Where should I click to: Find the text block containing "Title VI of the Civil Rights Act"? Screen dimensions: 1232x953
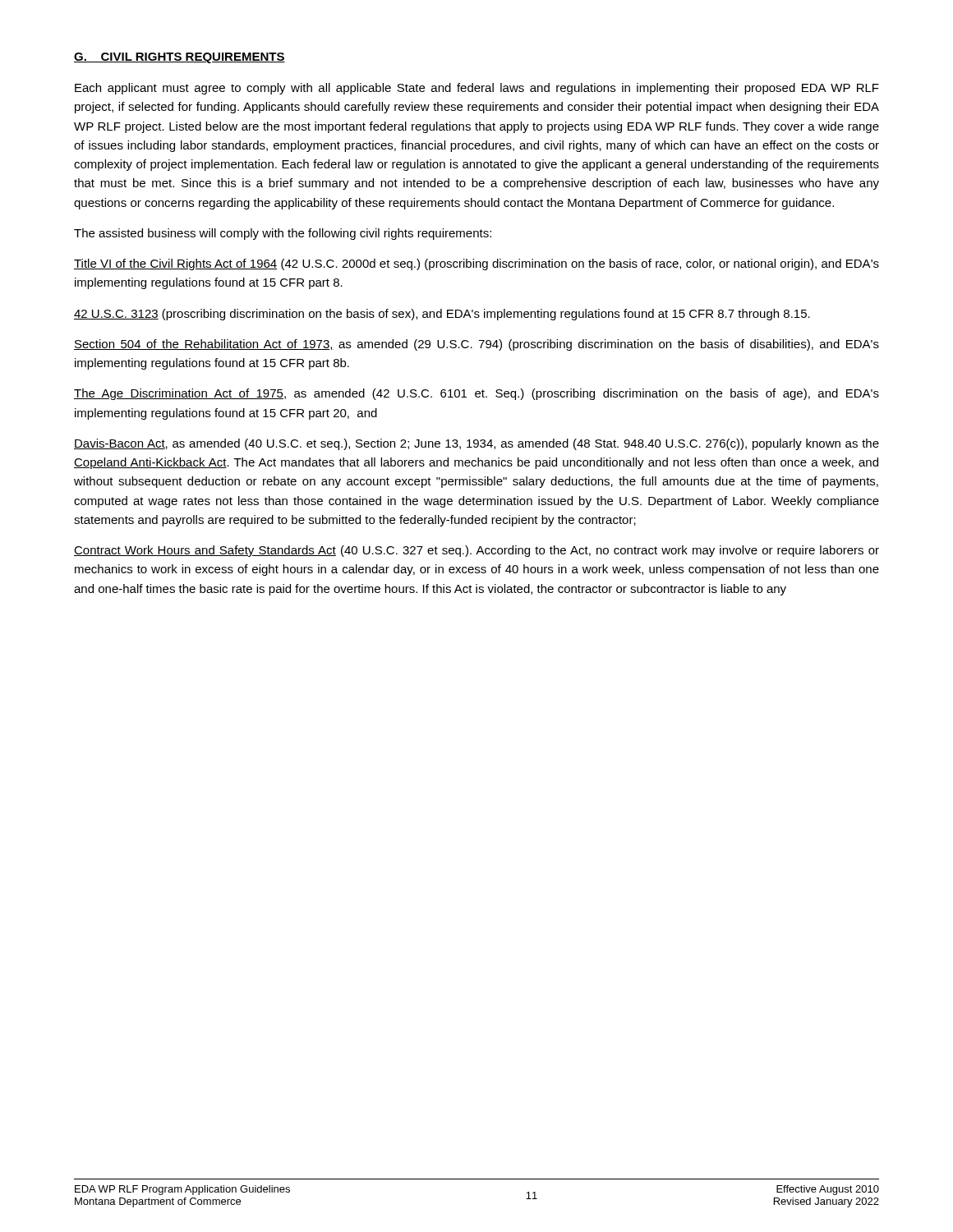pos(476,273)
